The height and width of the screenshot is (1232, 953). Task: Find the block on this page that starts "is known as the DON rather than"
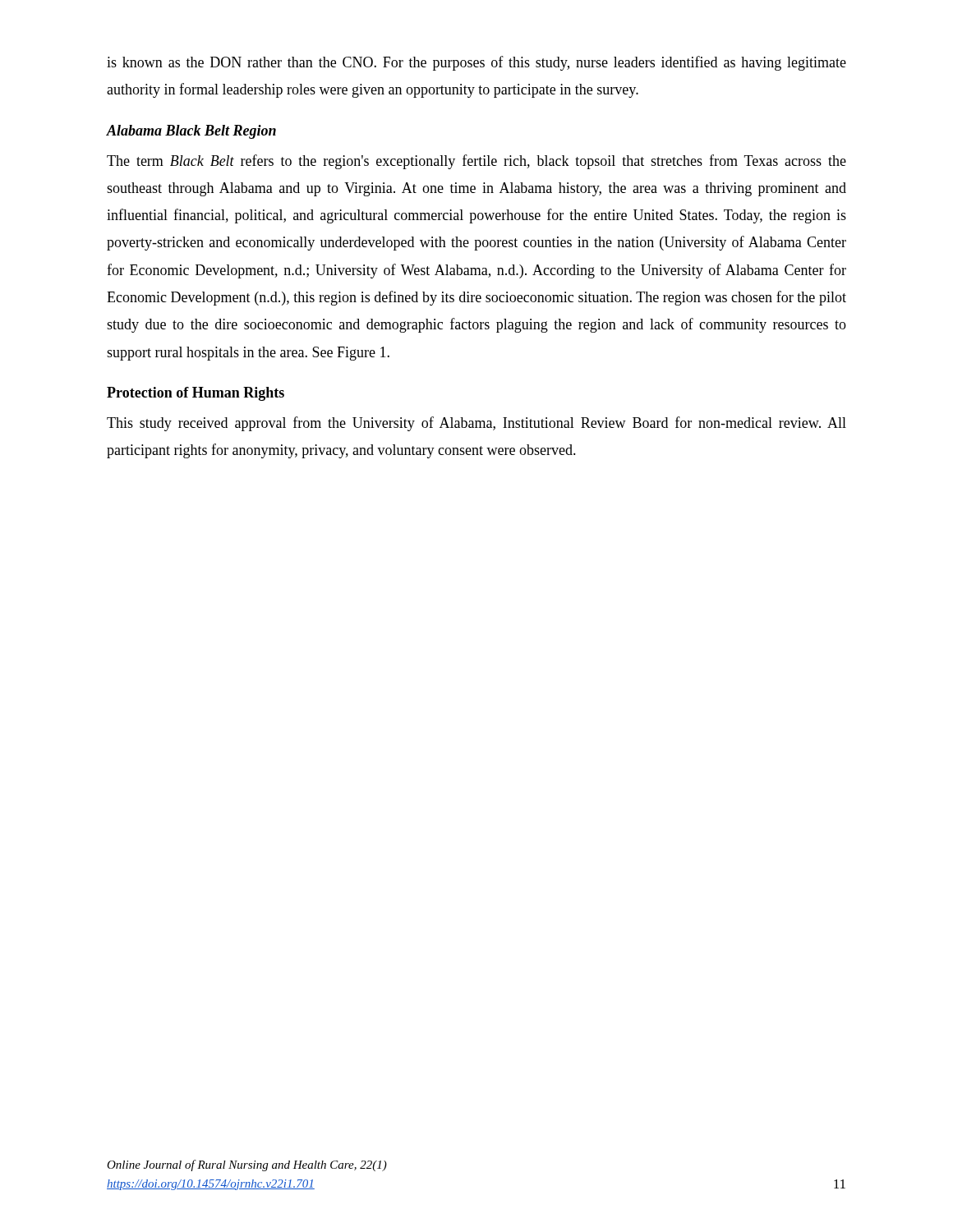coord(476,77)
